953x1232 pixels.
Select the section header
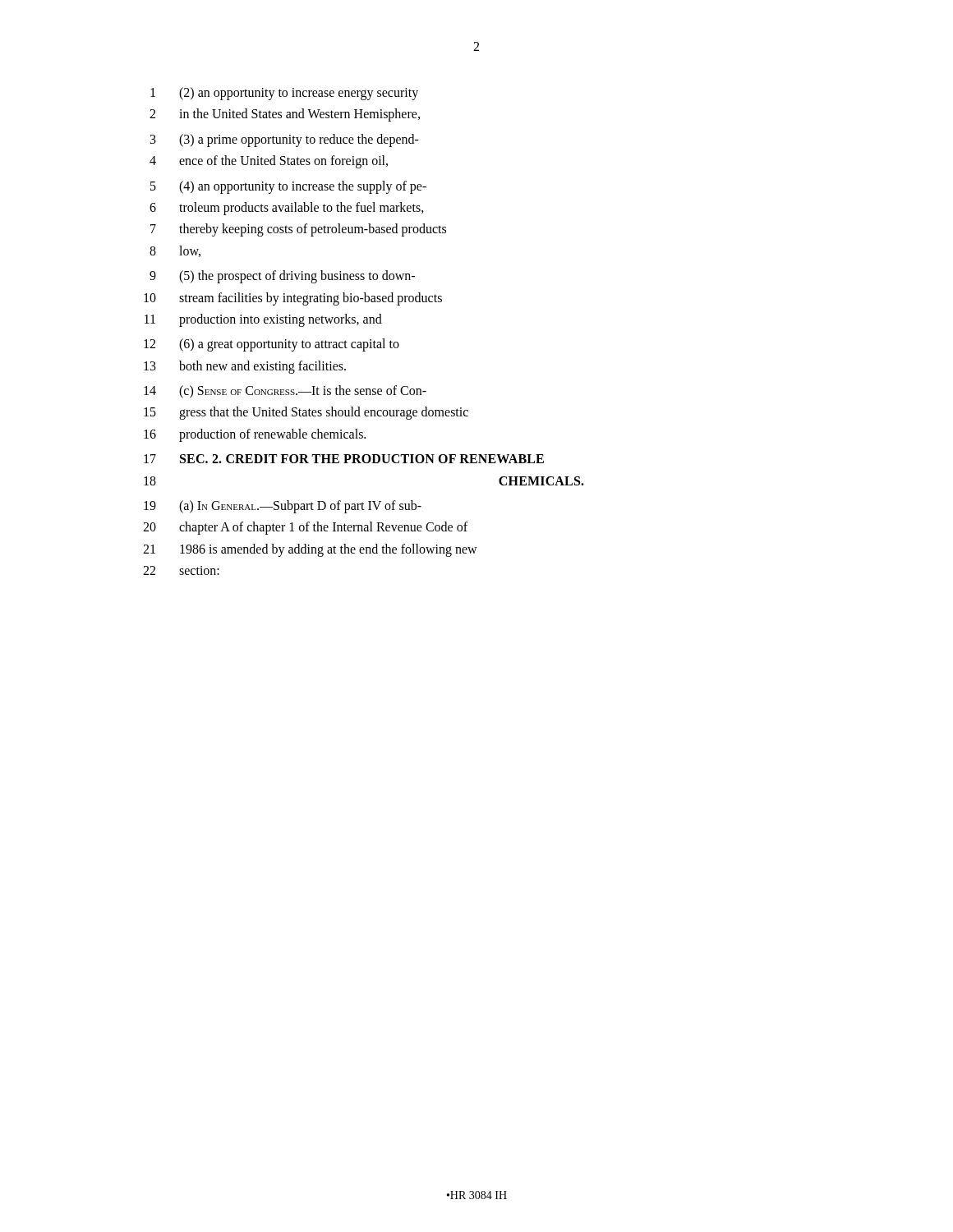point(488,460)
